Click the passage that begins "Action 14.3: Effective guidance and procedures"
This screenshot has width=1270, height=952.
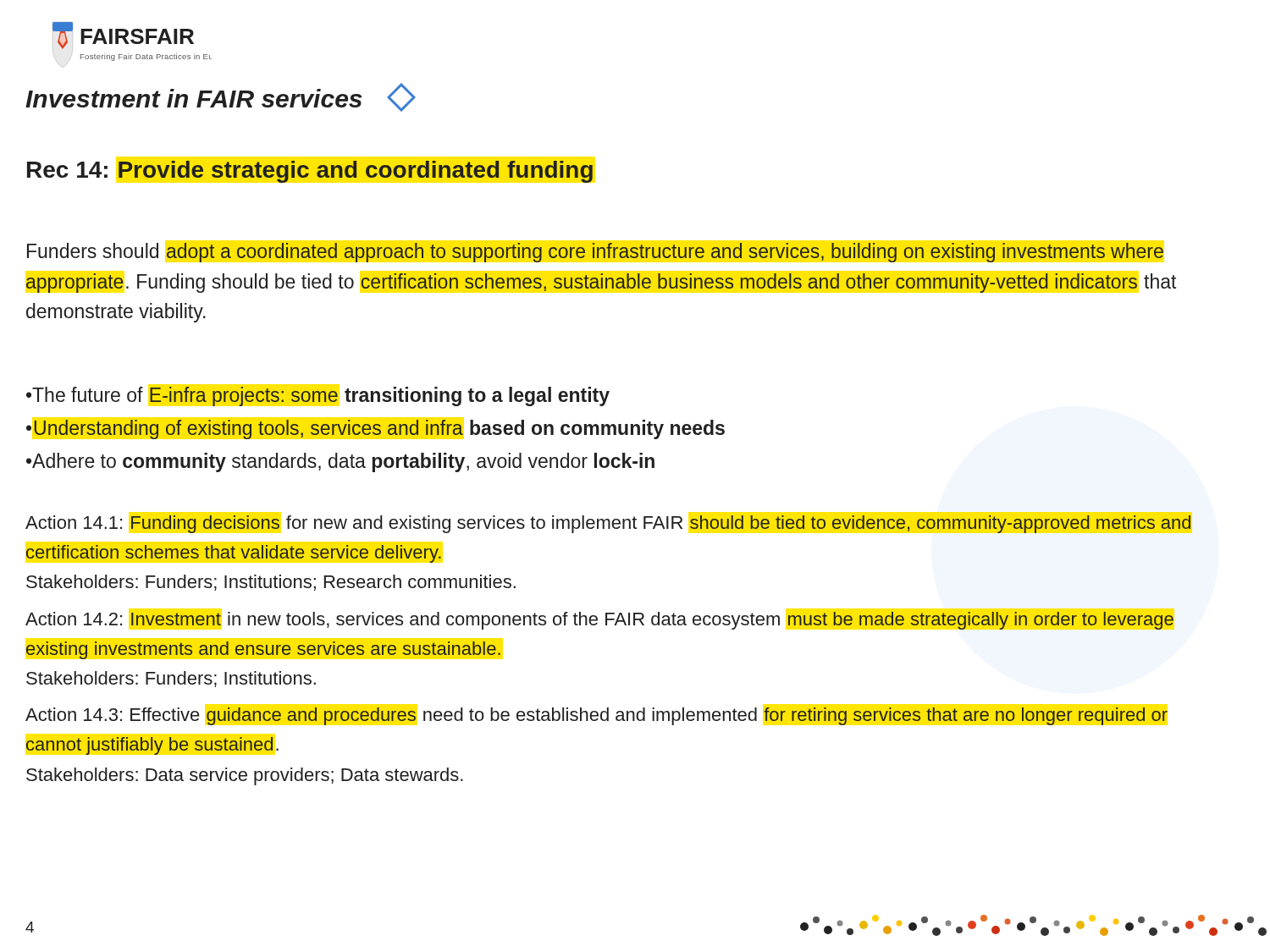click(x=596, y=716)
